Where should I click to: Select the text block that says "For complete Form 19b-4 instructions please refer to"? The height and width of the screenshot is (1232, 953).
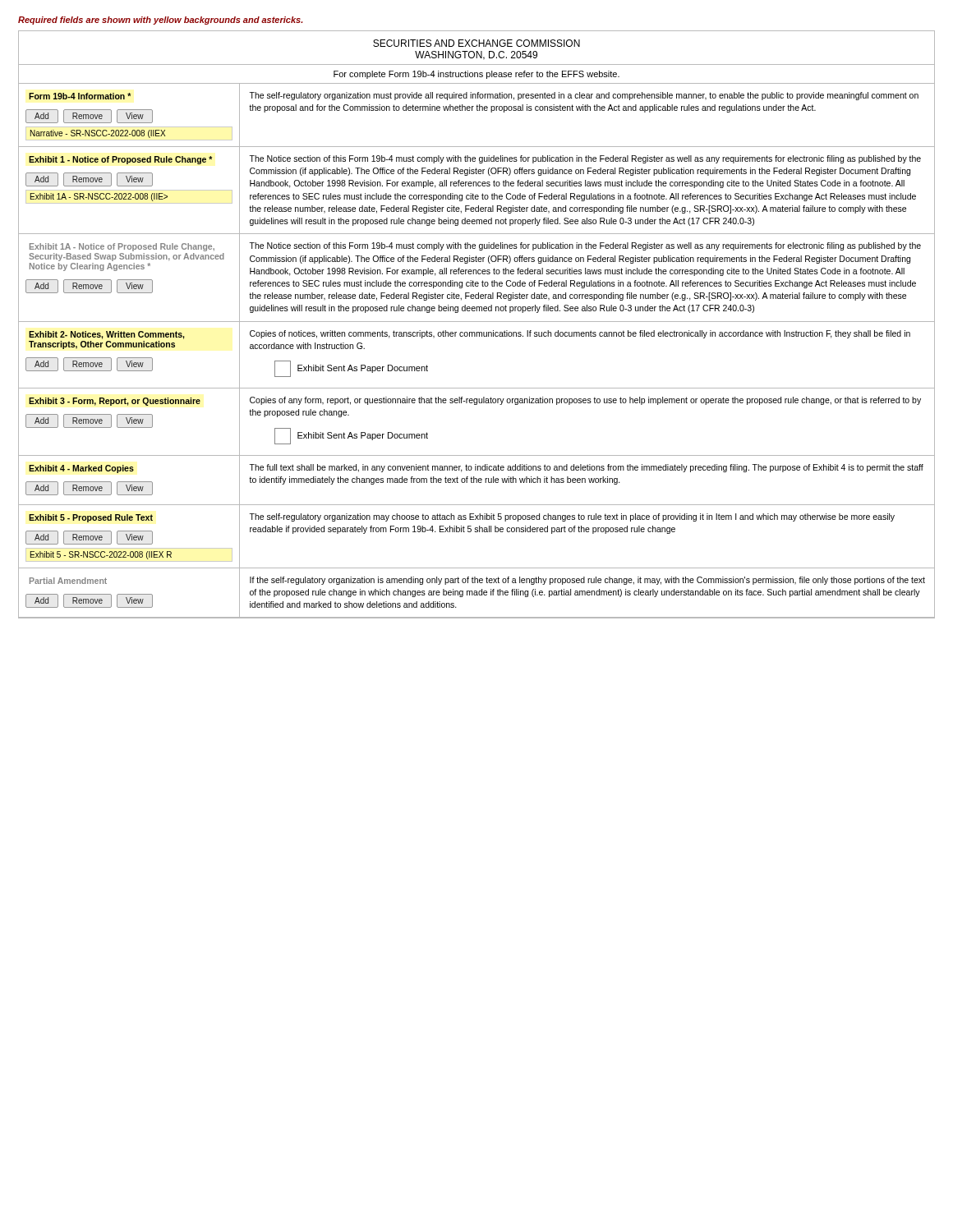[476, 74]
